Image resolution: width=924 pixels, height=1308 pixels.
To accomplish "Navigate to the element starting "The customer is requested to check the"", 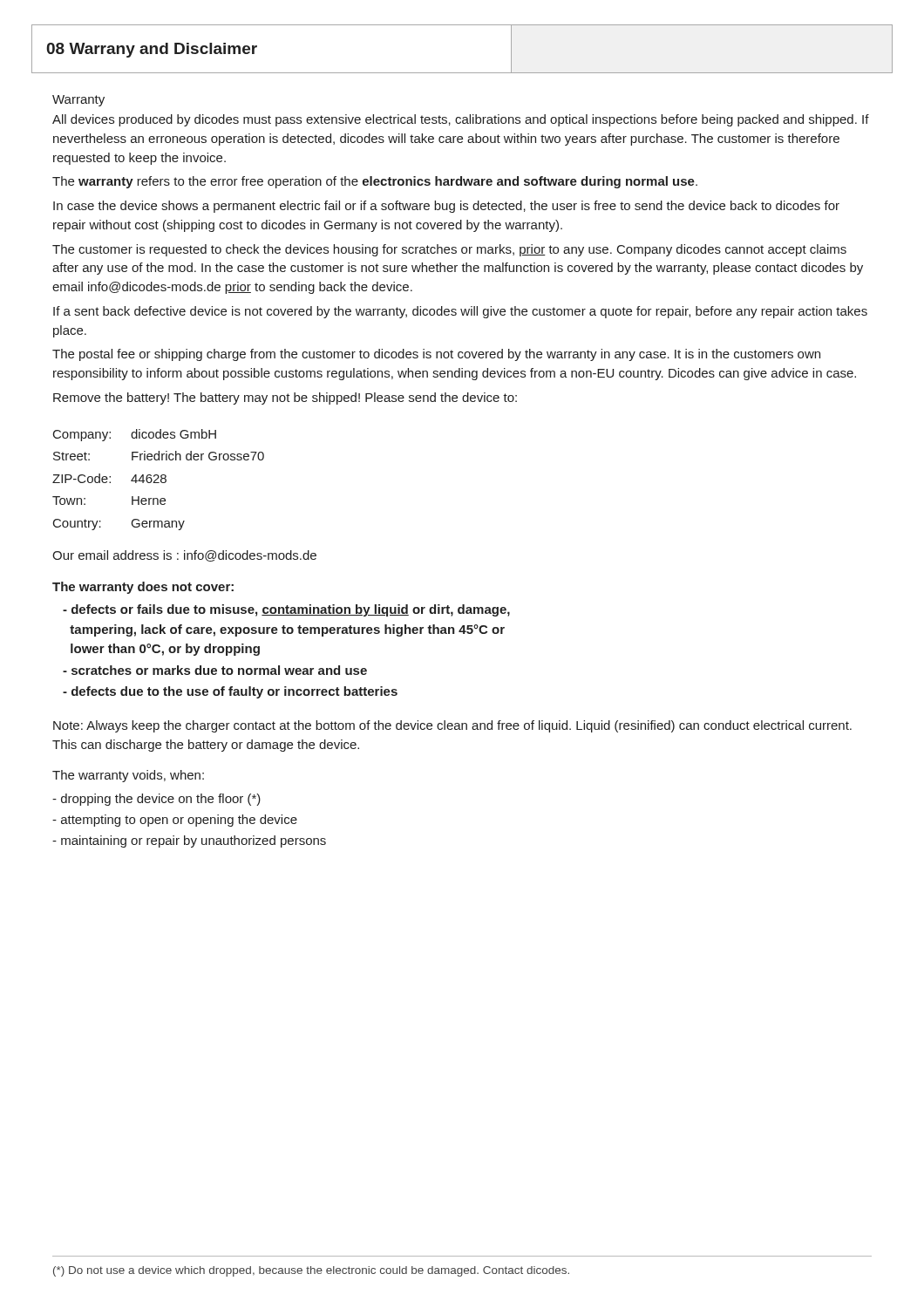I will pyautogui.click(x=458, y=267).
